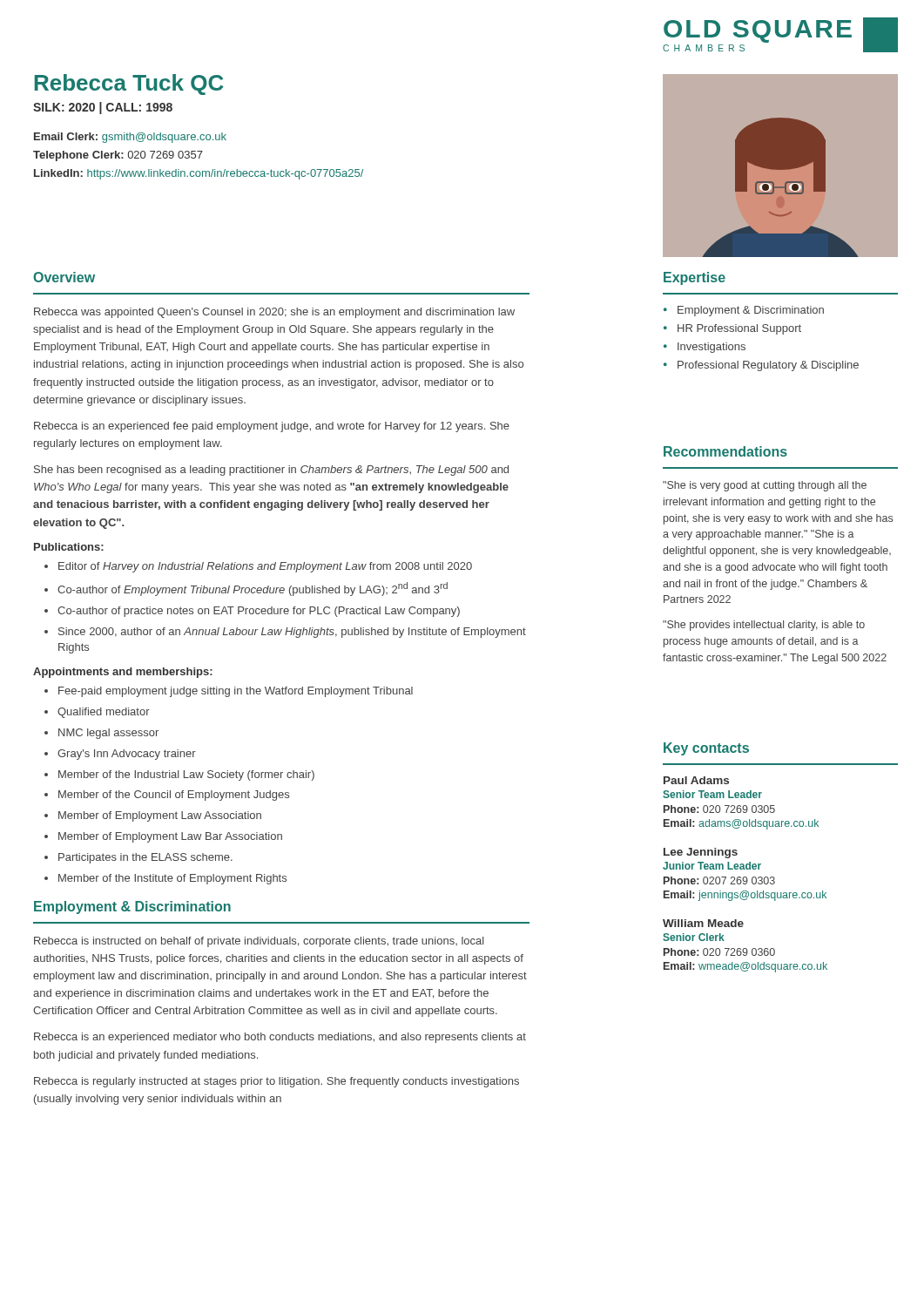Screen dimensions: 1307x924
Task: Find the list item containing "Participates in the ELASS scheme."
Action: 145,857
